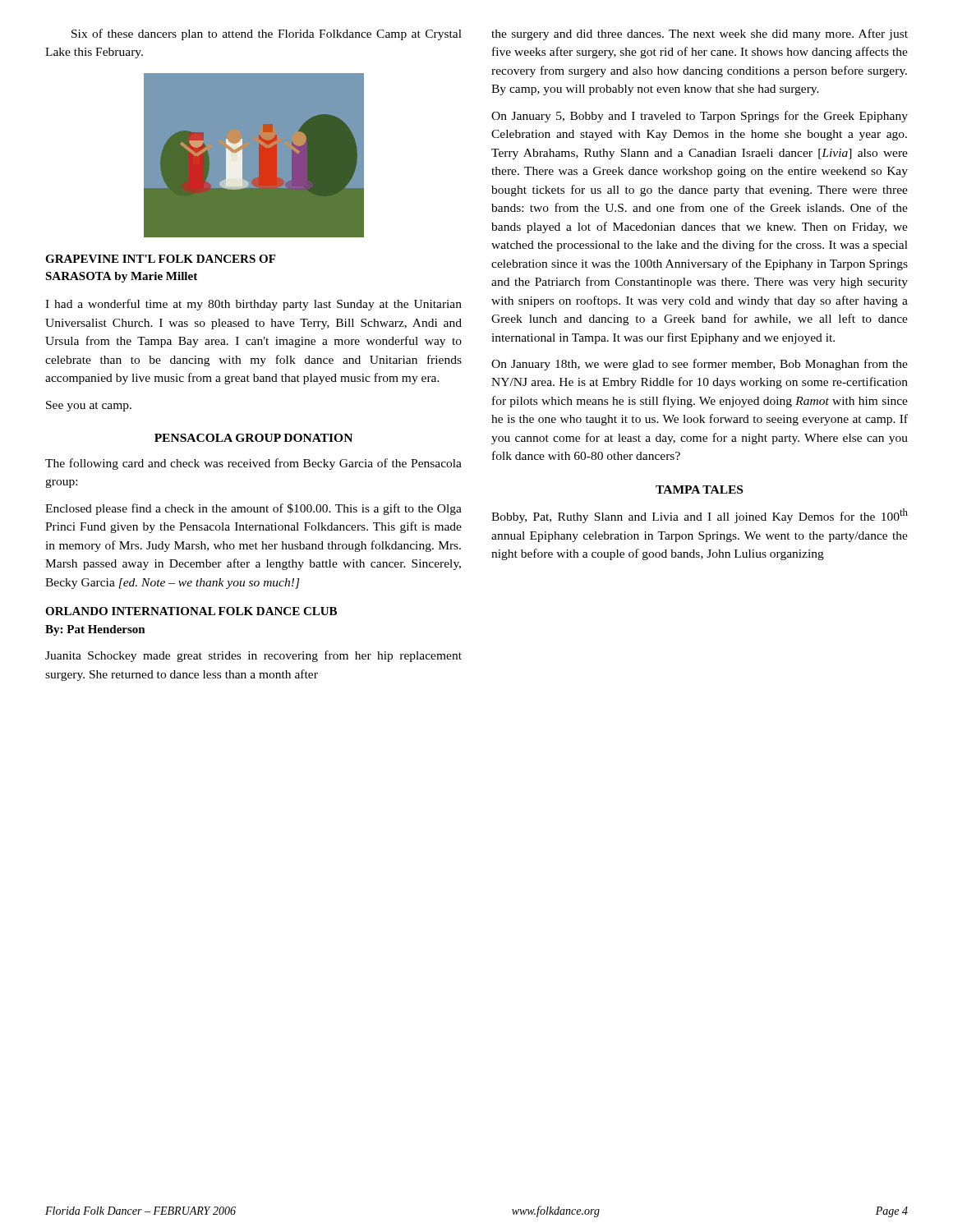The width and height of the screenshot is (953, 1232).
Task: Find the block on this page that starts "Juanita Schockey made great"
Action: click(253, 665)
